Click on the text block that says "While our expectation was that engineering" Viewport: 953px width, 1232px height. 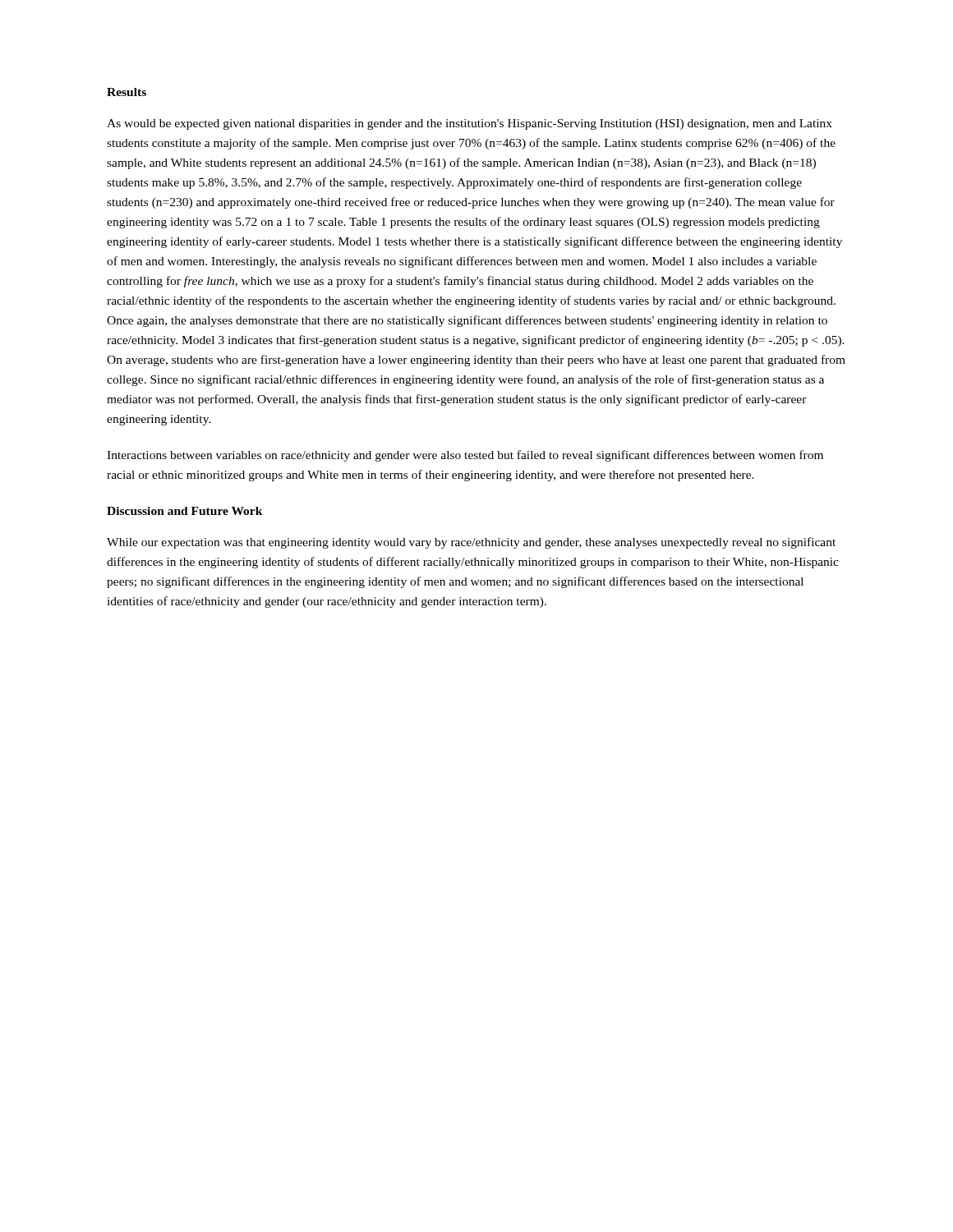click(473, 572)
